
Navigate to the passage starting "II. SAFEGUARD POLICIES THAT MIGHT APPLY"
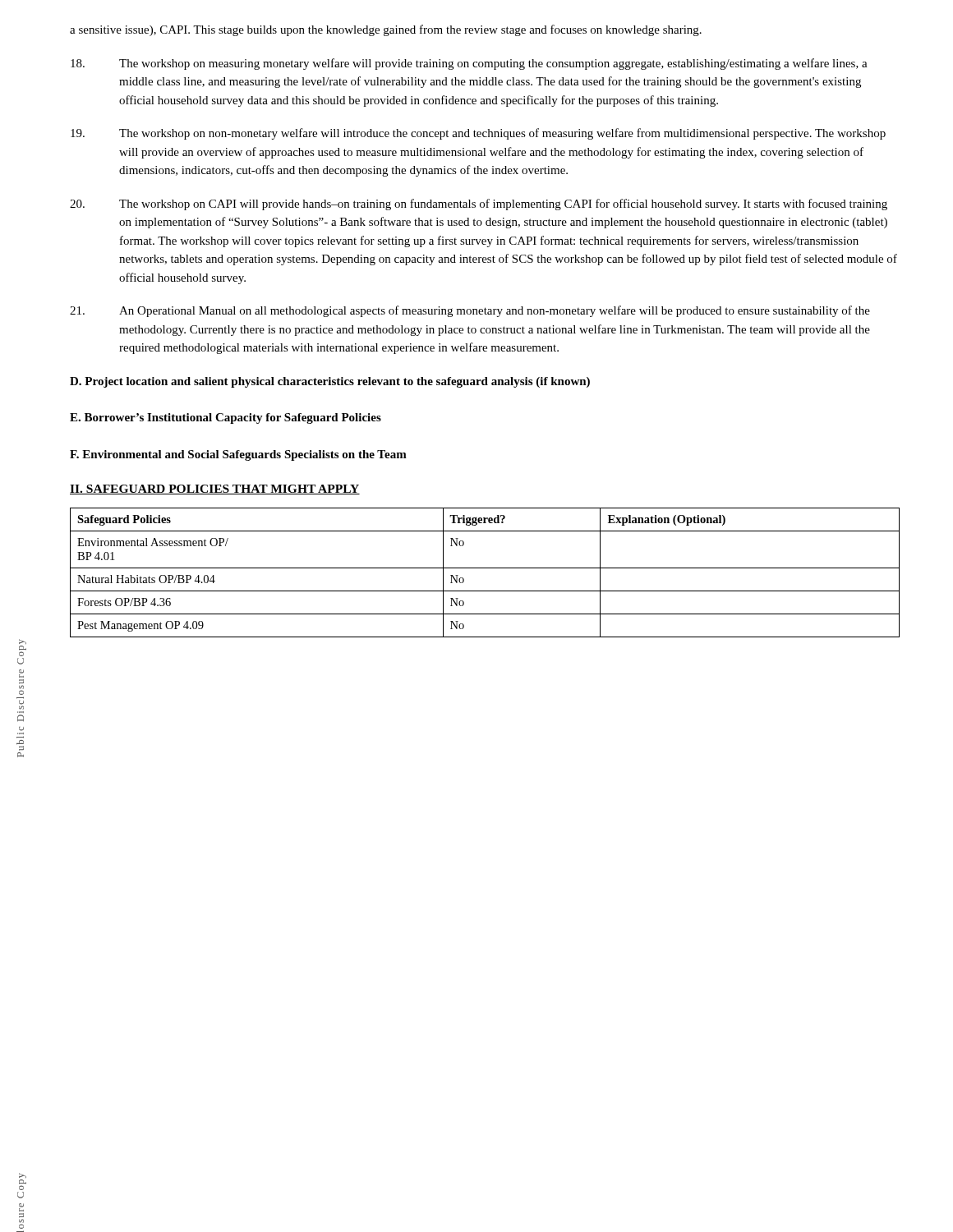pyautogui.click(x=215, y=488)
